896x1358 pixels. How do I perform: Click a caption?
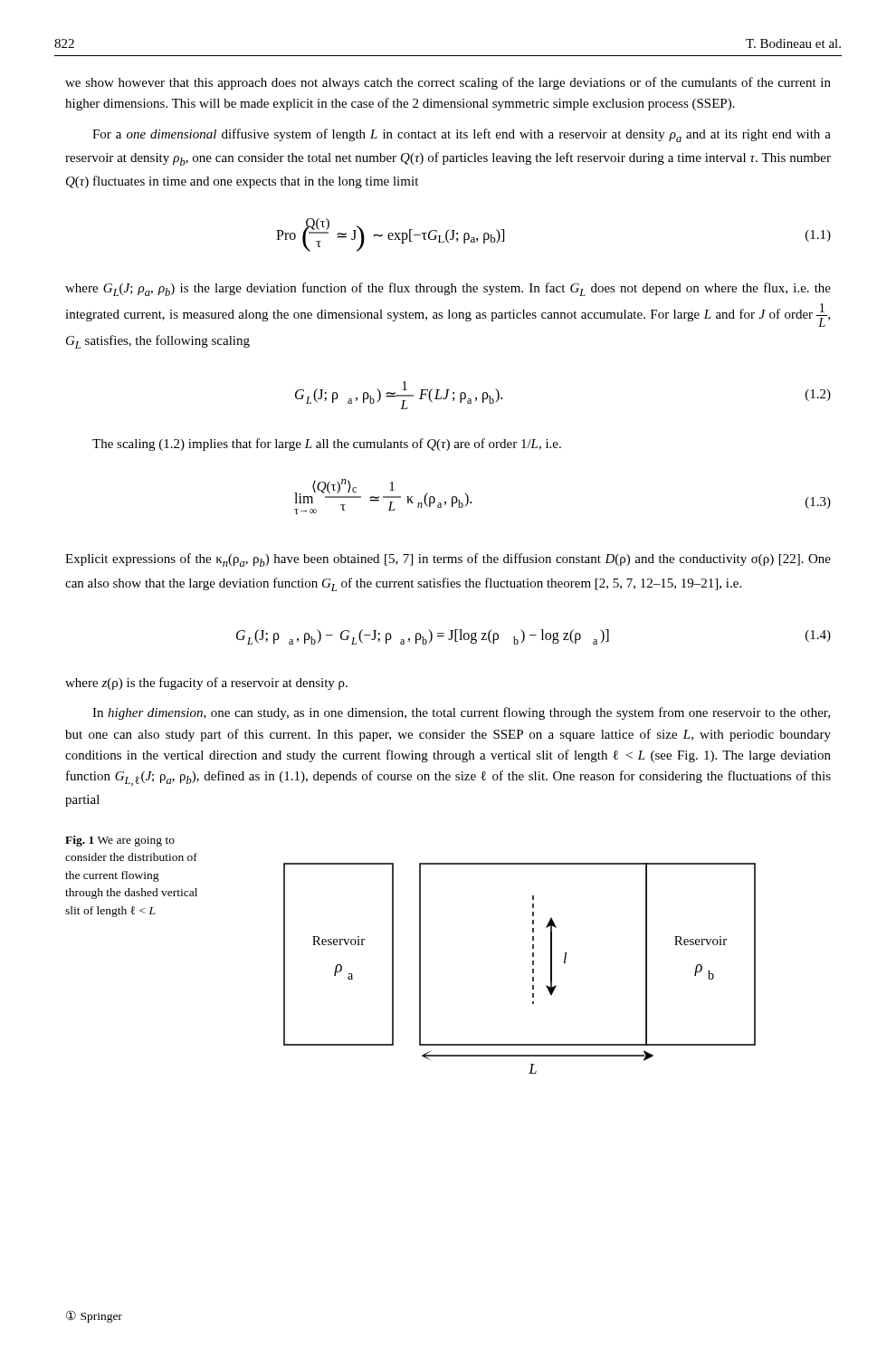click(131, 875)
